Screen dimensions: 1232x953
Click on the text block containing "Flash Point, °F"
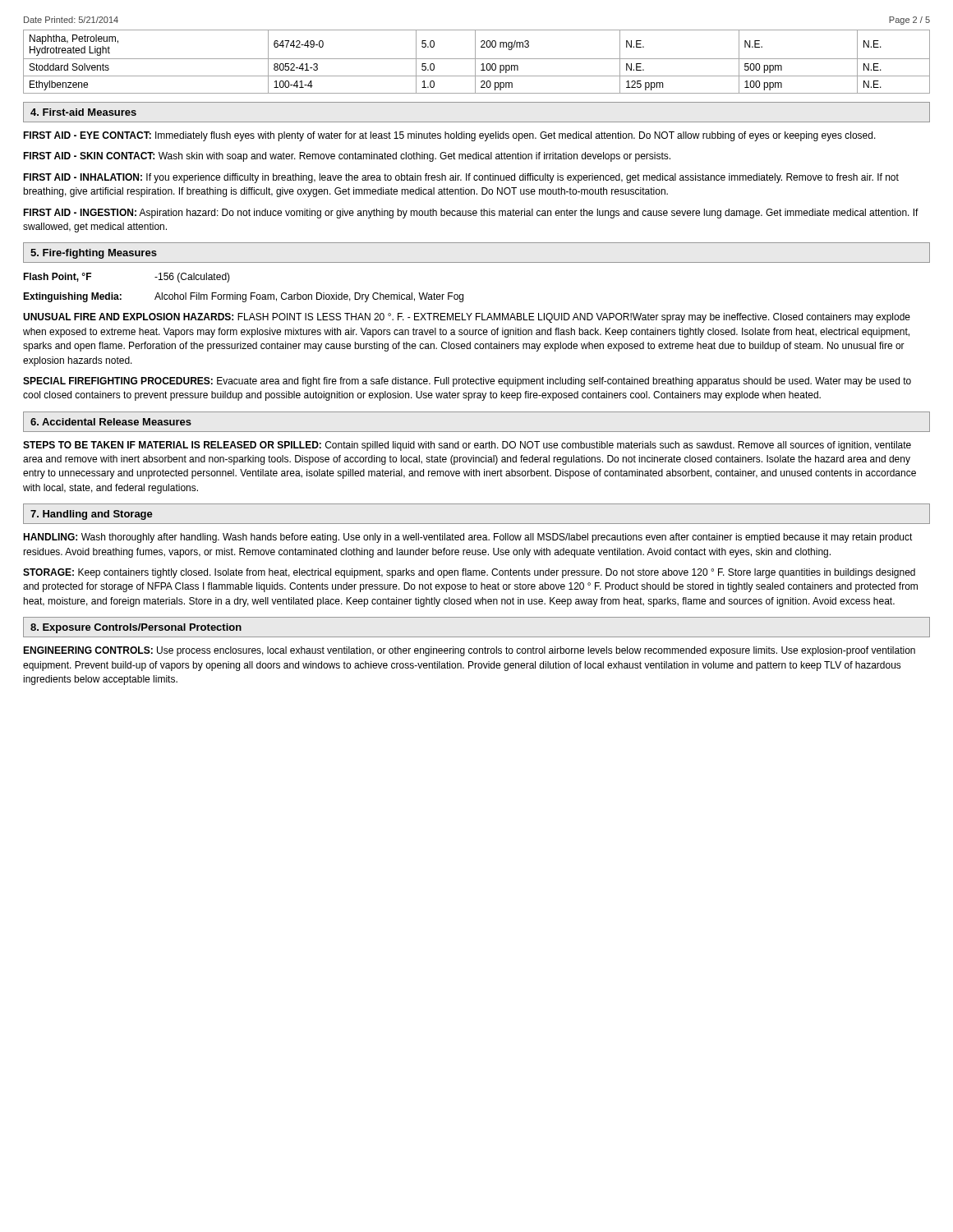point(57,277)
